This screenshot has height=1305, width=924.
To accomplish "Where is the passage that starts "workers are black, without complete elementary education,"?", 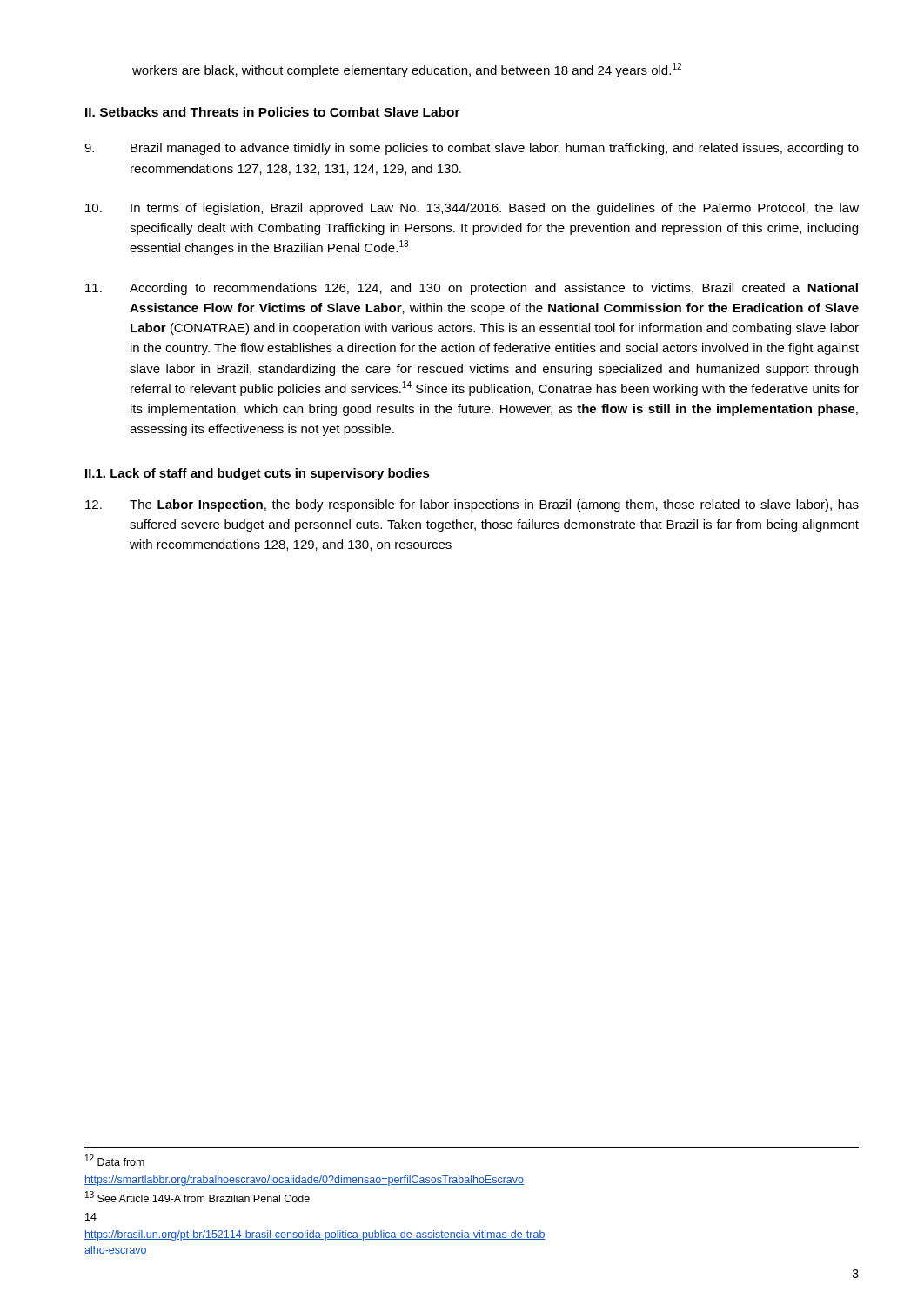I will coord(495,70).
